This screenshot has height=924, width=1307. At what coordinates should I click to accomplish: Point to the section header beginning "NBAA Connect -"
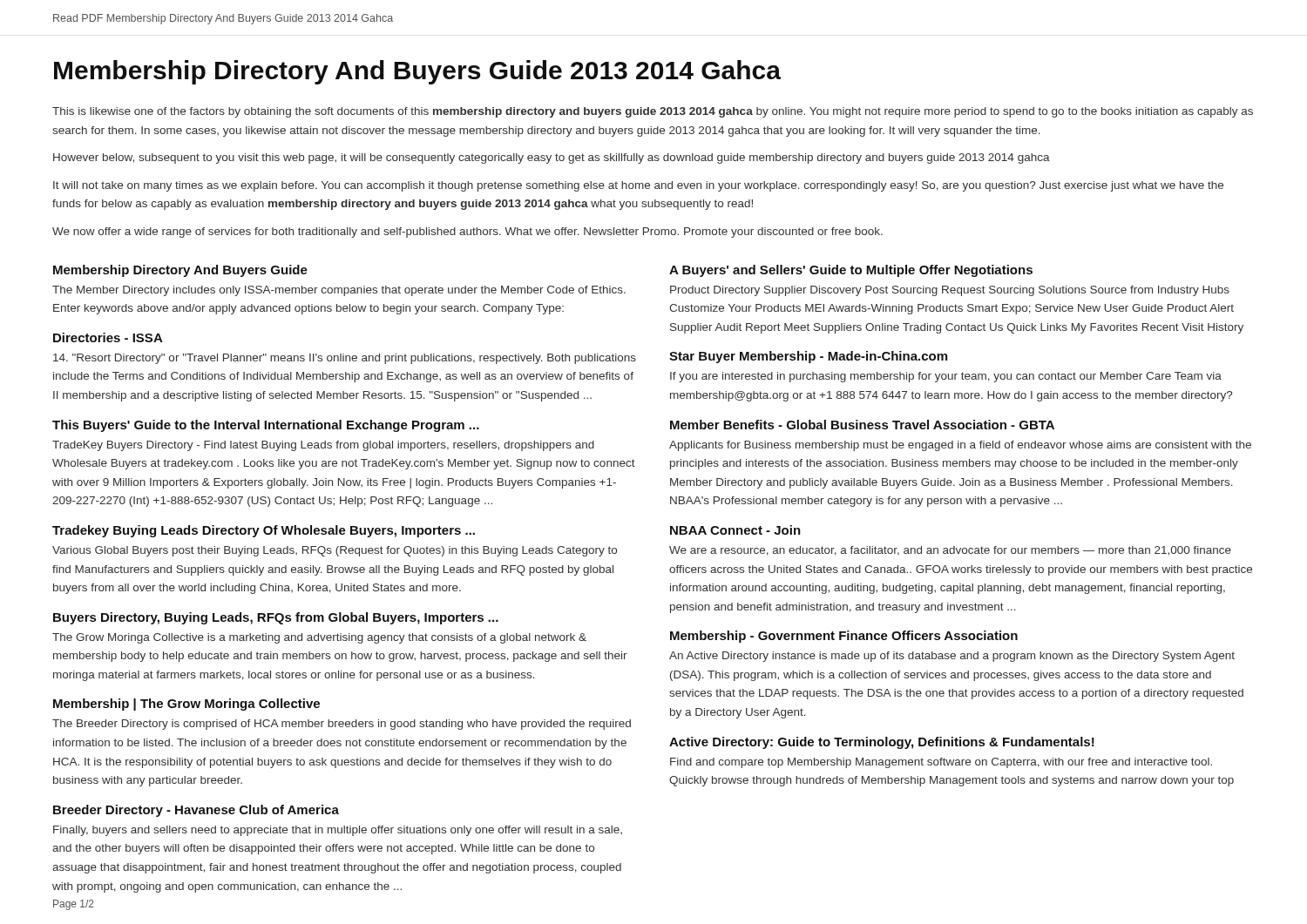point(735,530)
